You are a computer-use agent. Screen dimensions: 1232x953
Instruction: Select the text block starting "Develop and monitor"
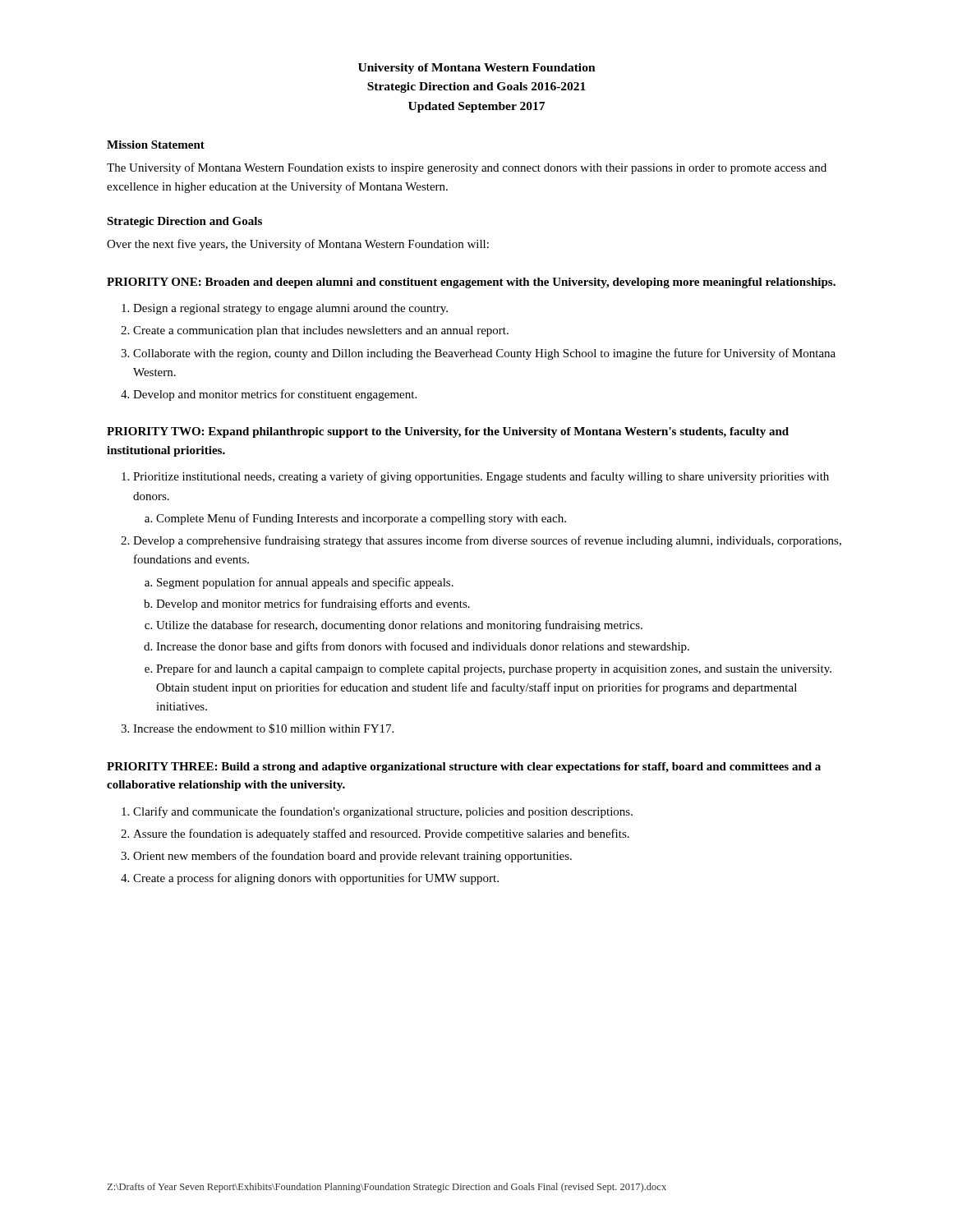pos(275,394)
